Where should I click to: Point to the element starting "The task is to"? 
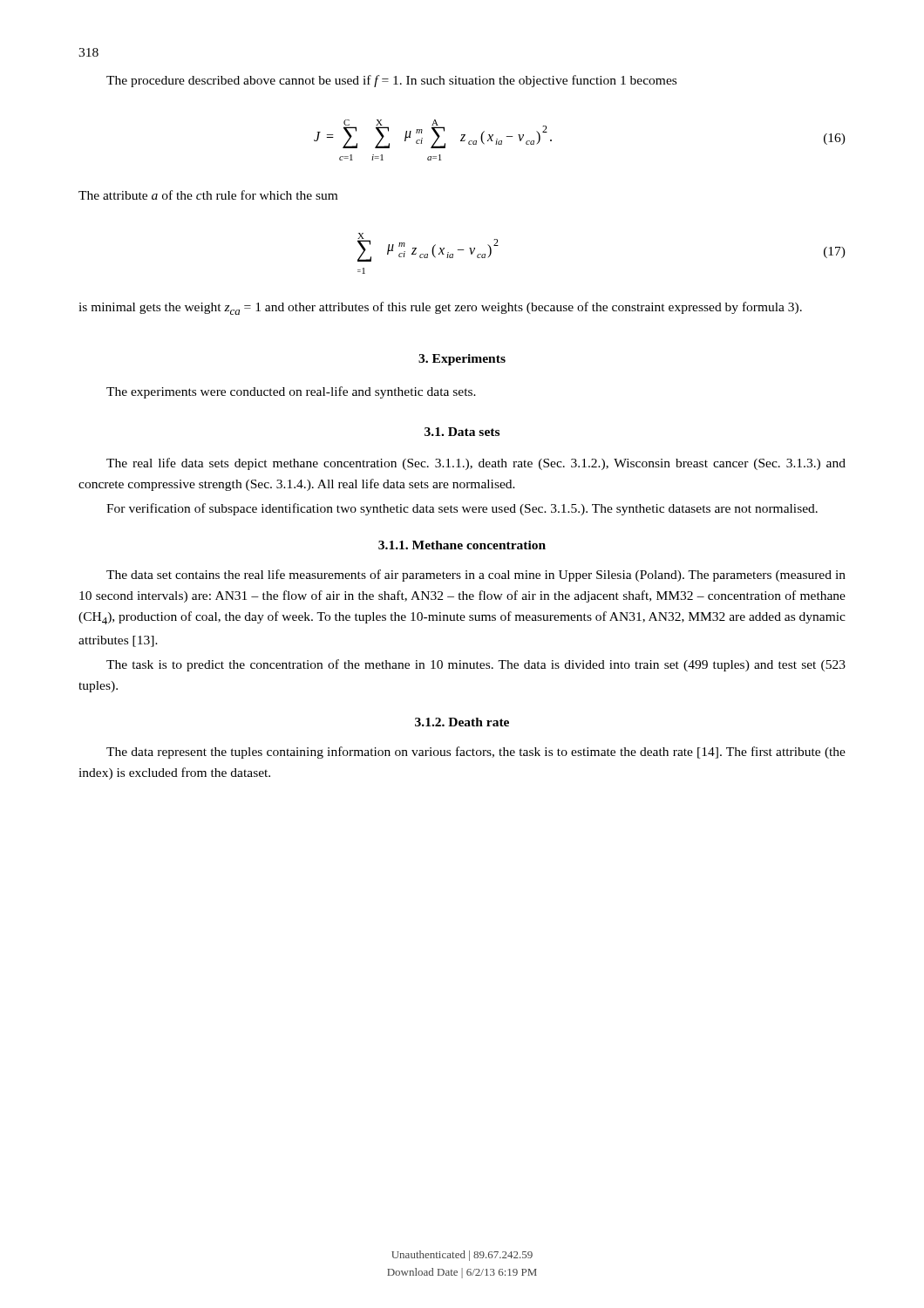tap(462, 675)
